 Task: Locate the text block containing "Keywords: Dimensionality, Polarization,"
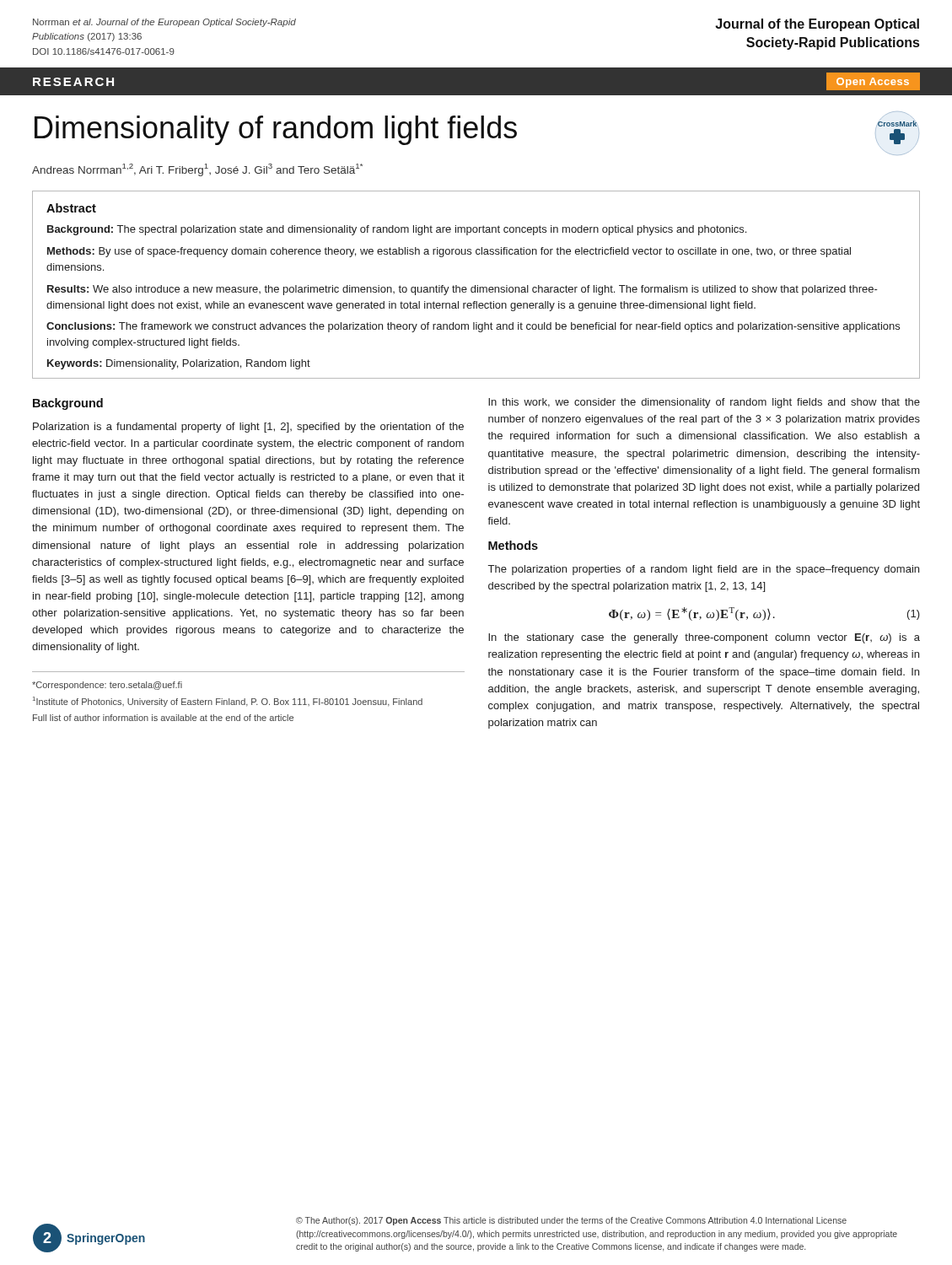coord(178,363)
